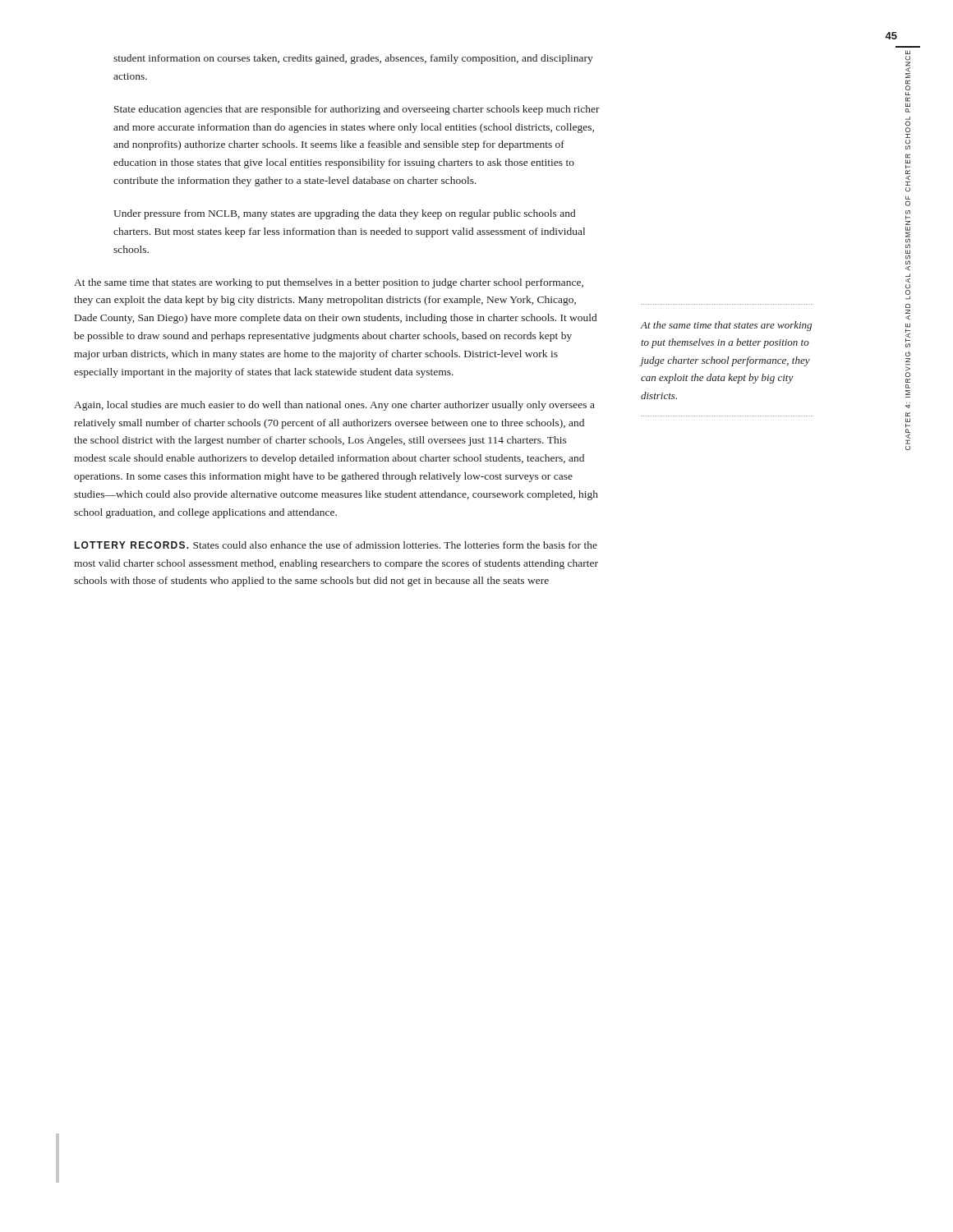Select the text block with the text "Lottery Records. States"
Viewport: 953px width, 1232px height.
click(336, 563)
